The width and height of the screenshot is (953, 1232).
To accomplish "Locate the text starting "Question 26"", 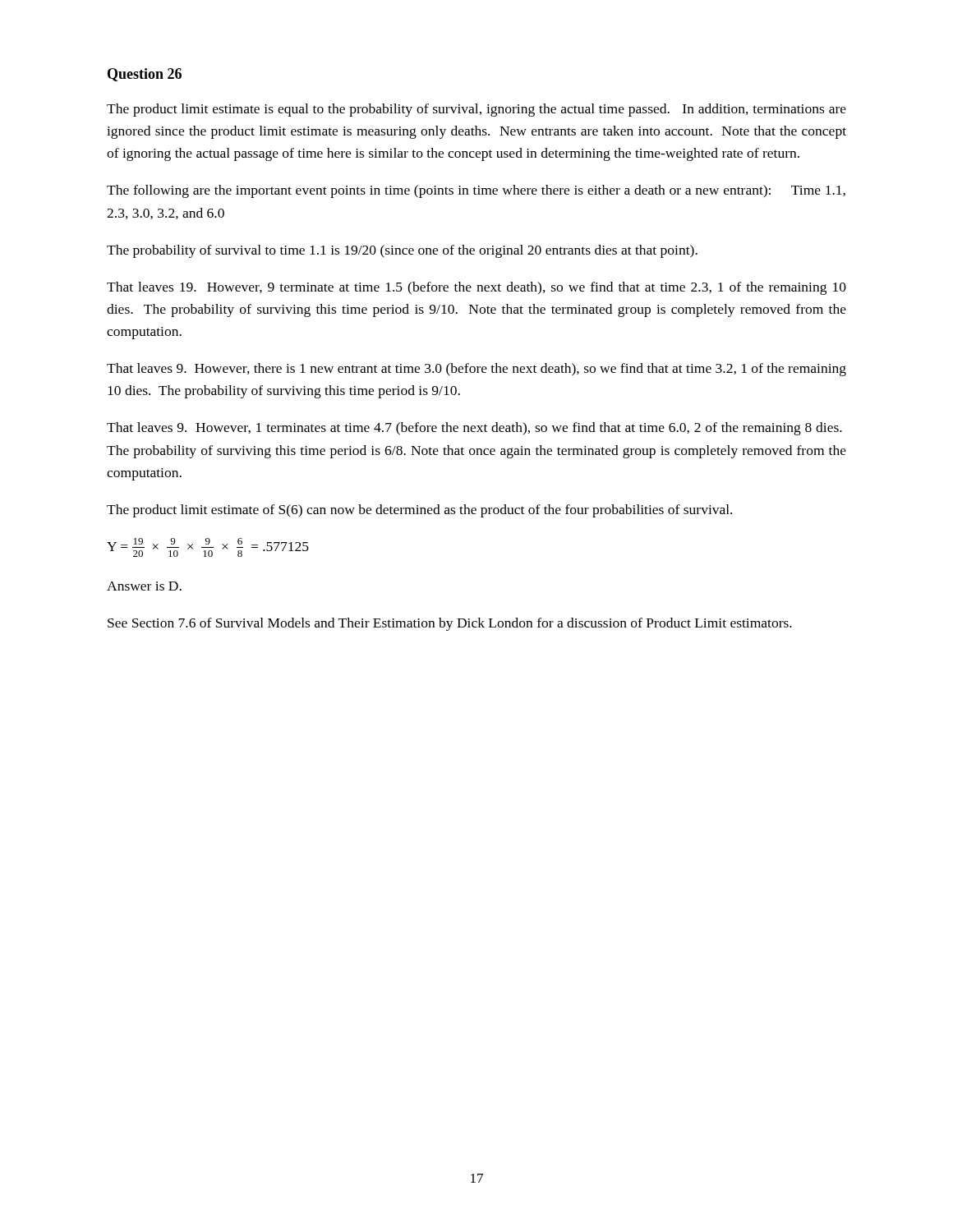I will (144, 74).
